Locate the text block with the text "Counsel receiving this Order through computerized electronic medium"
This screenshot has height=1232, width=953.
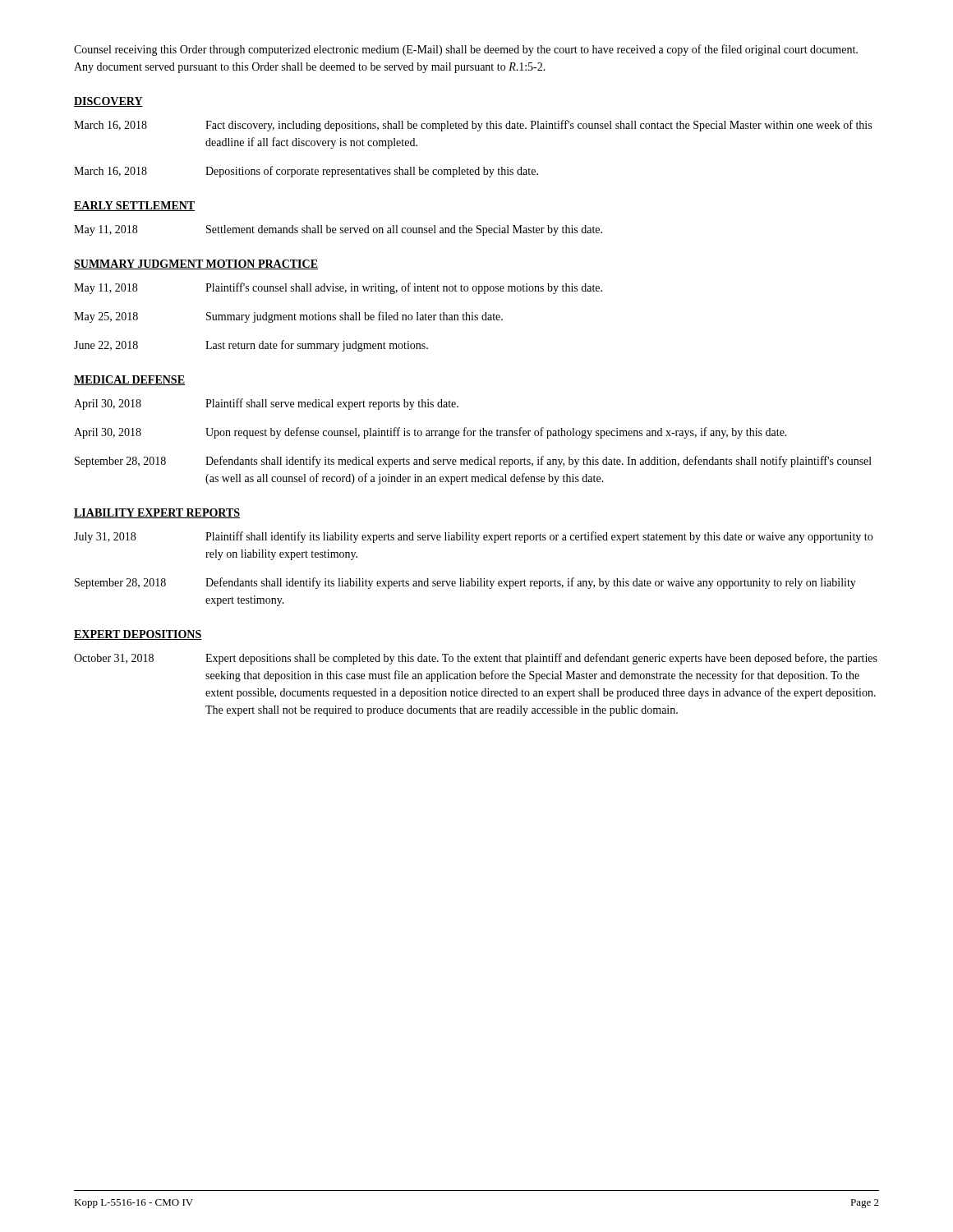pyautogui.click(x=466, y=58)
